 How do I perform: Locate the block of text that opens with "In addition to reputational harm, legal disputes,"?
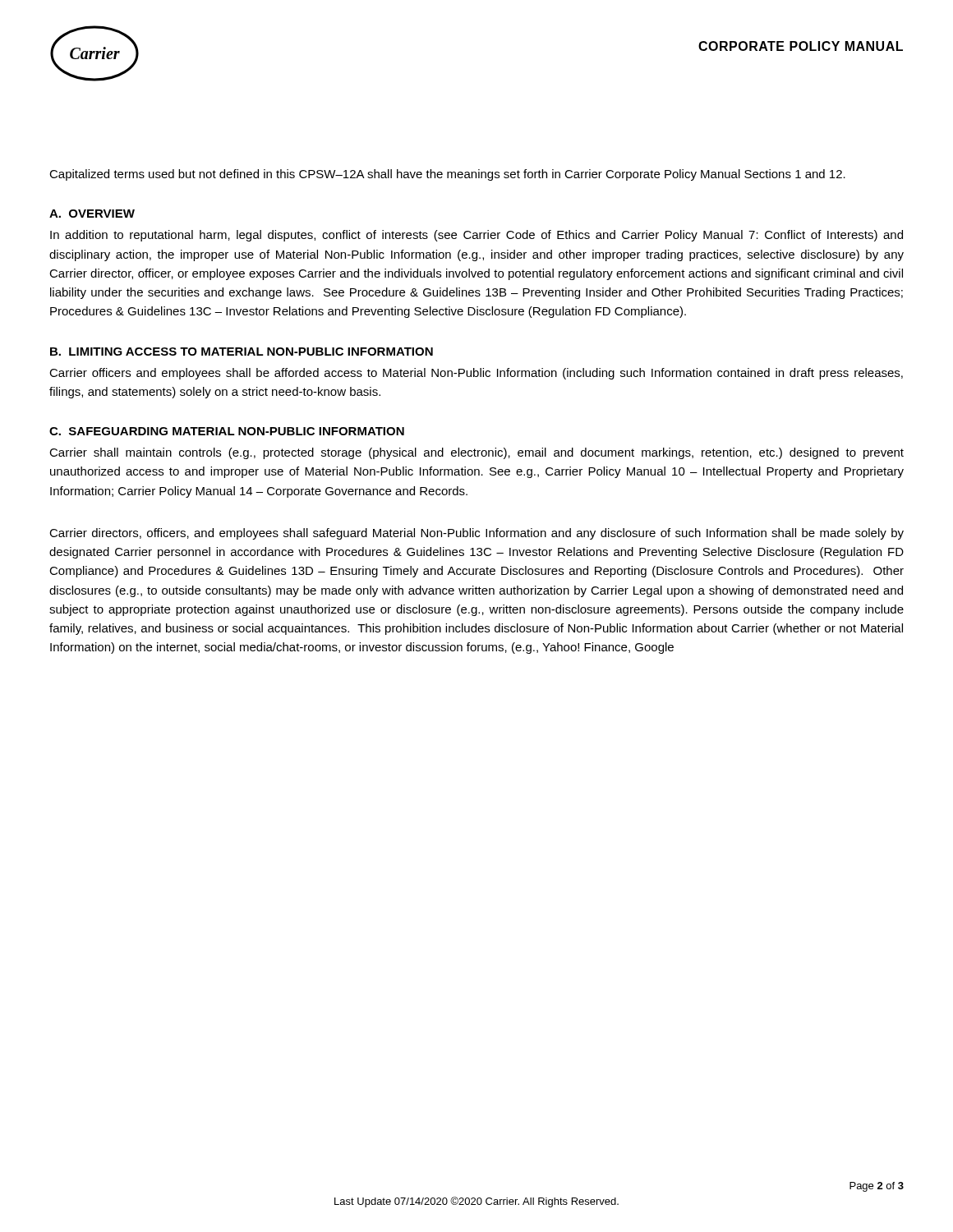click(x=476, y=273)
